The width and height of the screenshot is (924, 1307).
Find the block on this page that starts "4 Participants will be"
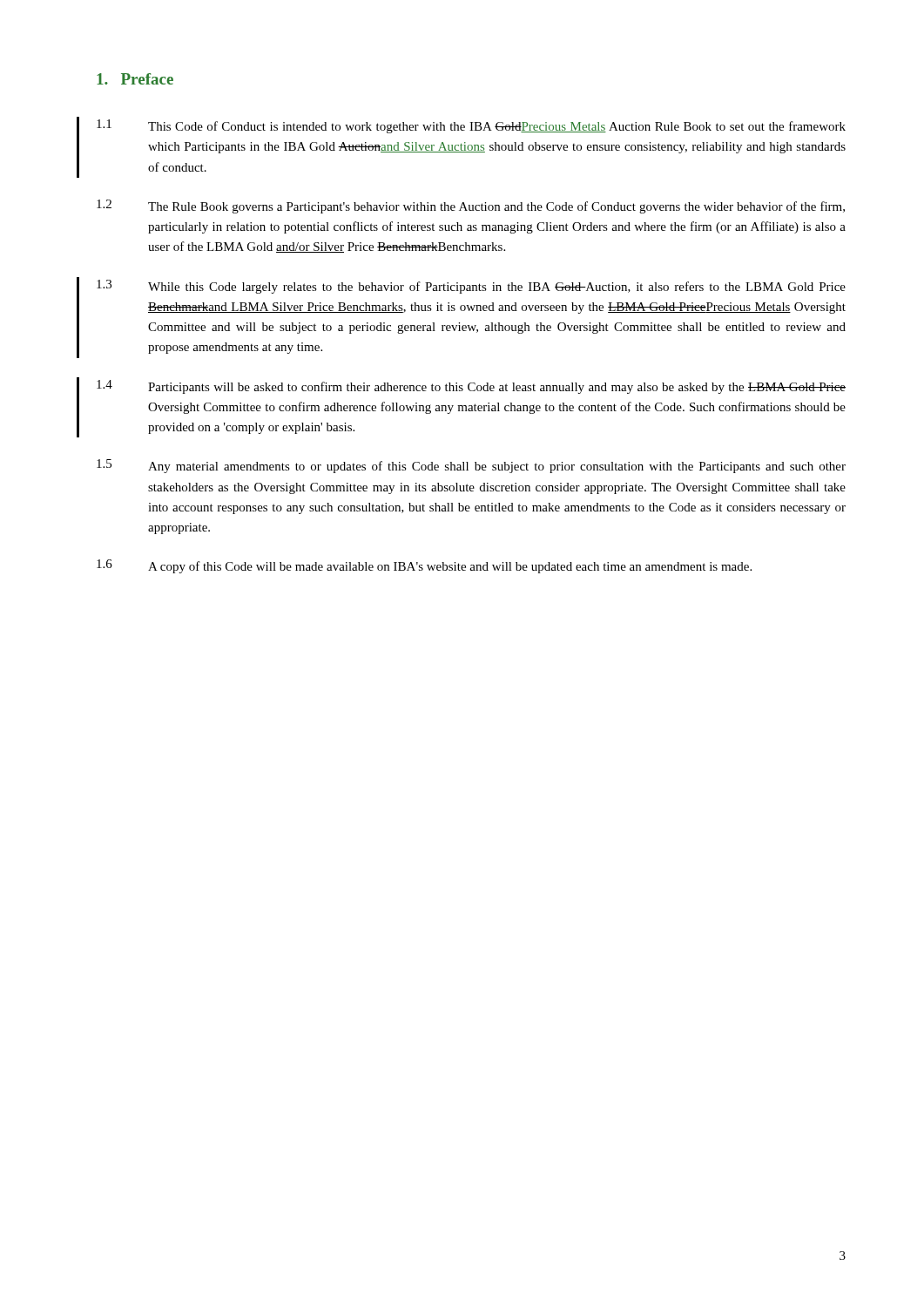click(x=471, y=407)
